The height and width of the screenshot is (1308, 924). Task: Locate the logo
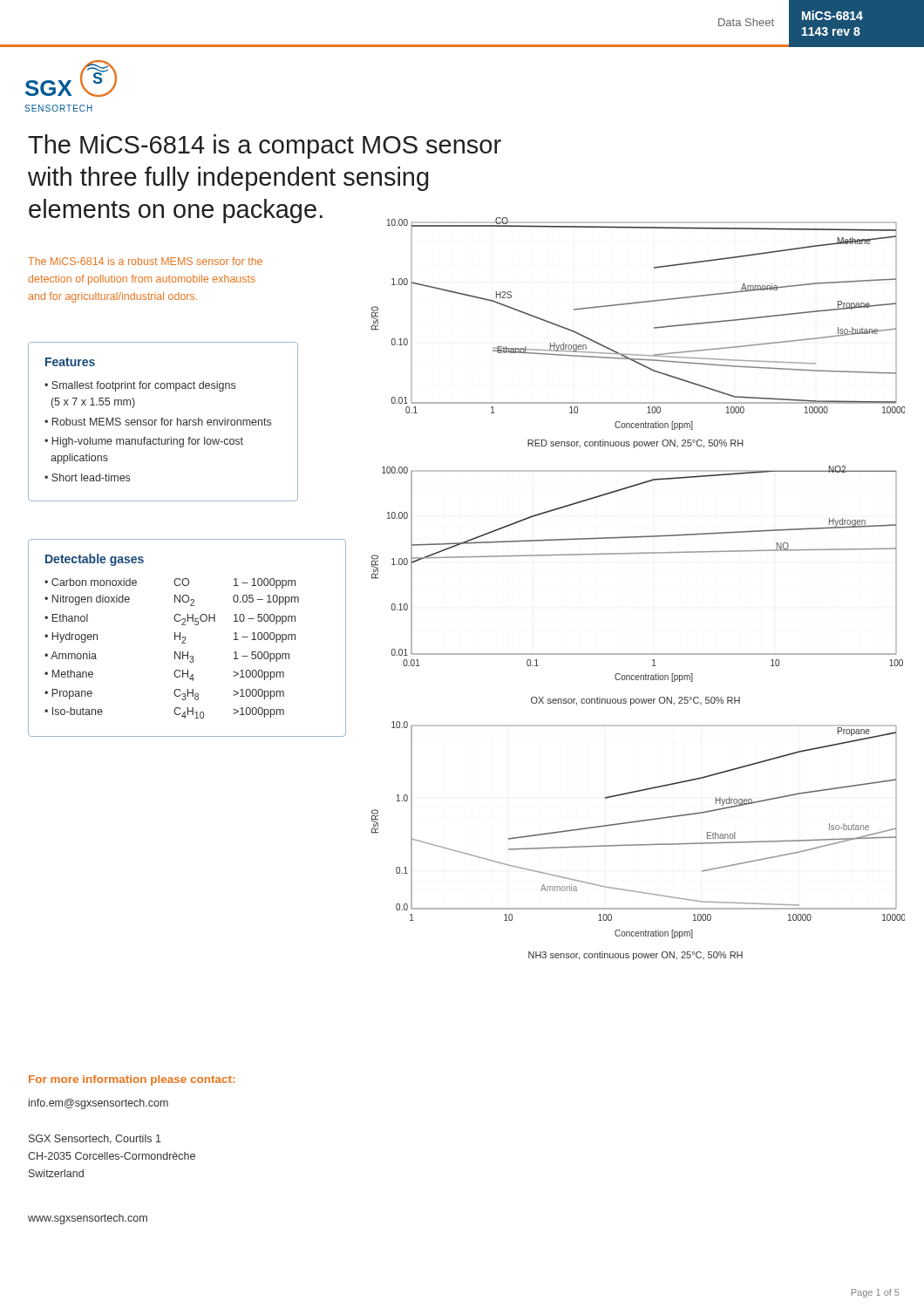click(75, 91)
